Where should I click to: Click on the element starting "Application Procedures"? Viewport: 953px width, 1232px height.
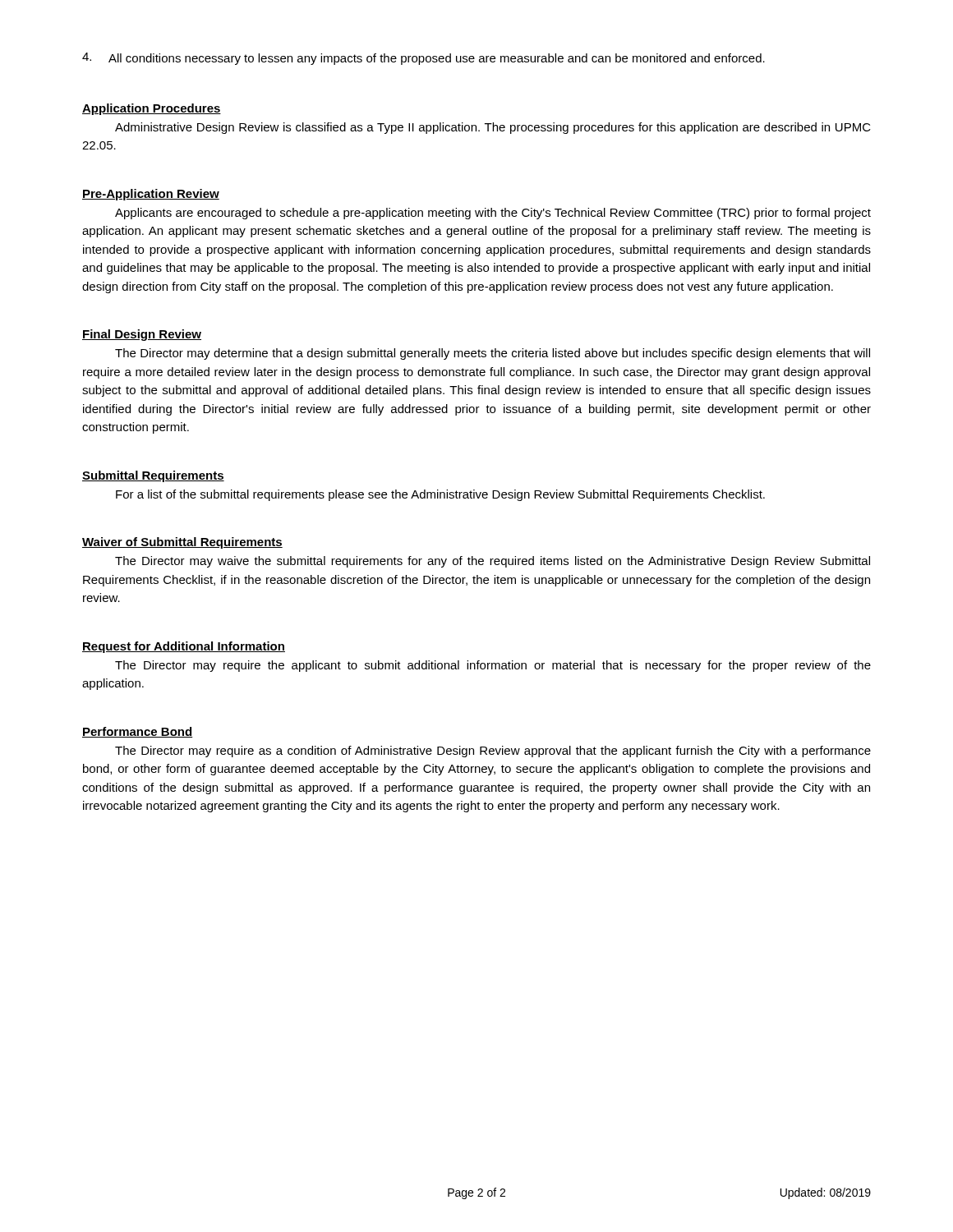pos(151,108)
